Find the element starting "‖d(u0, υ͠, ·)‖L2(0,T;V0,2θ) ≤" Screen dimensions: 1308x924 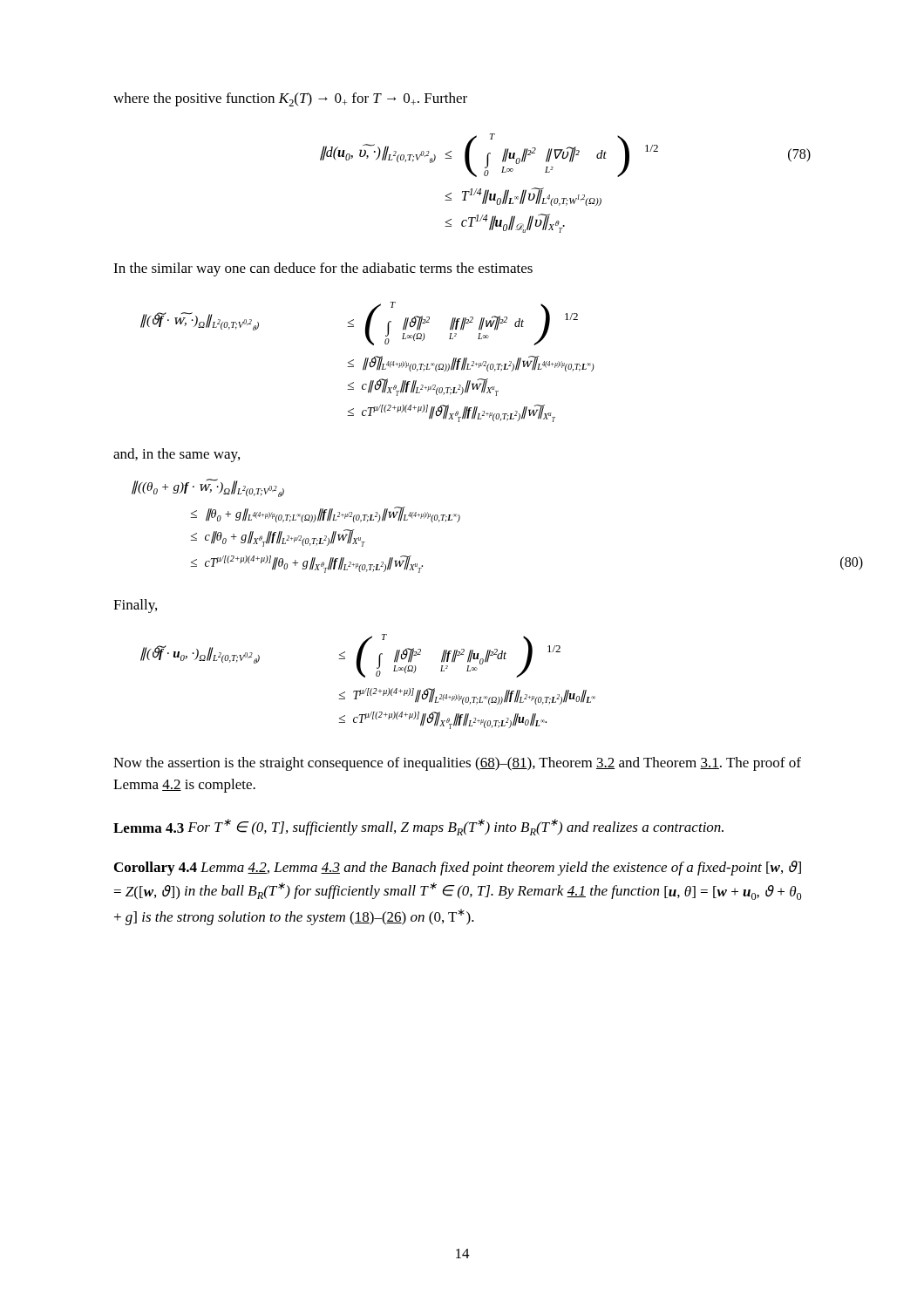point(462,183)
